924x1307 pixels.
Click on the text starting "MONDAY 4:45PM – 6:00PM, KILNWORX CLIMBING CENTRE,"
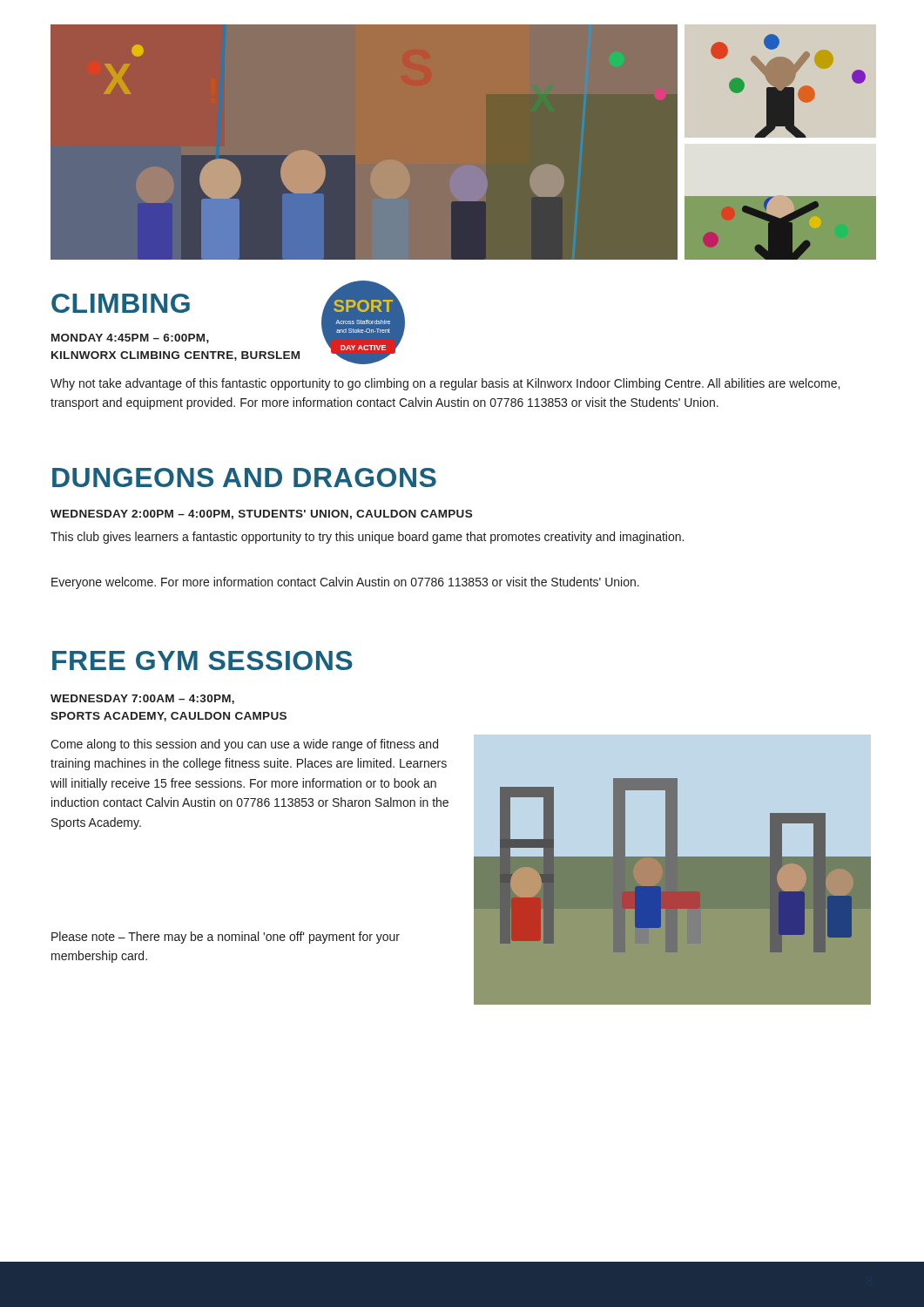pyautogui.click(x=176, y=346)
